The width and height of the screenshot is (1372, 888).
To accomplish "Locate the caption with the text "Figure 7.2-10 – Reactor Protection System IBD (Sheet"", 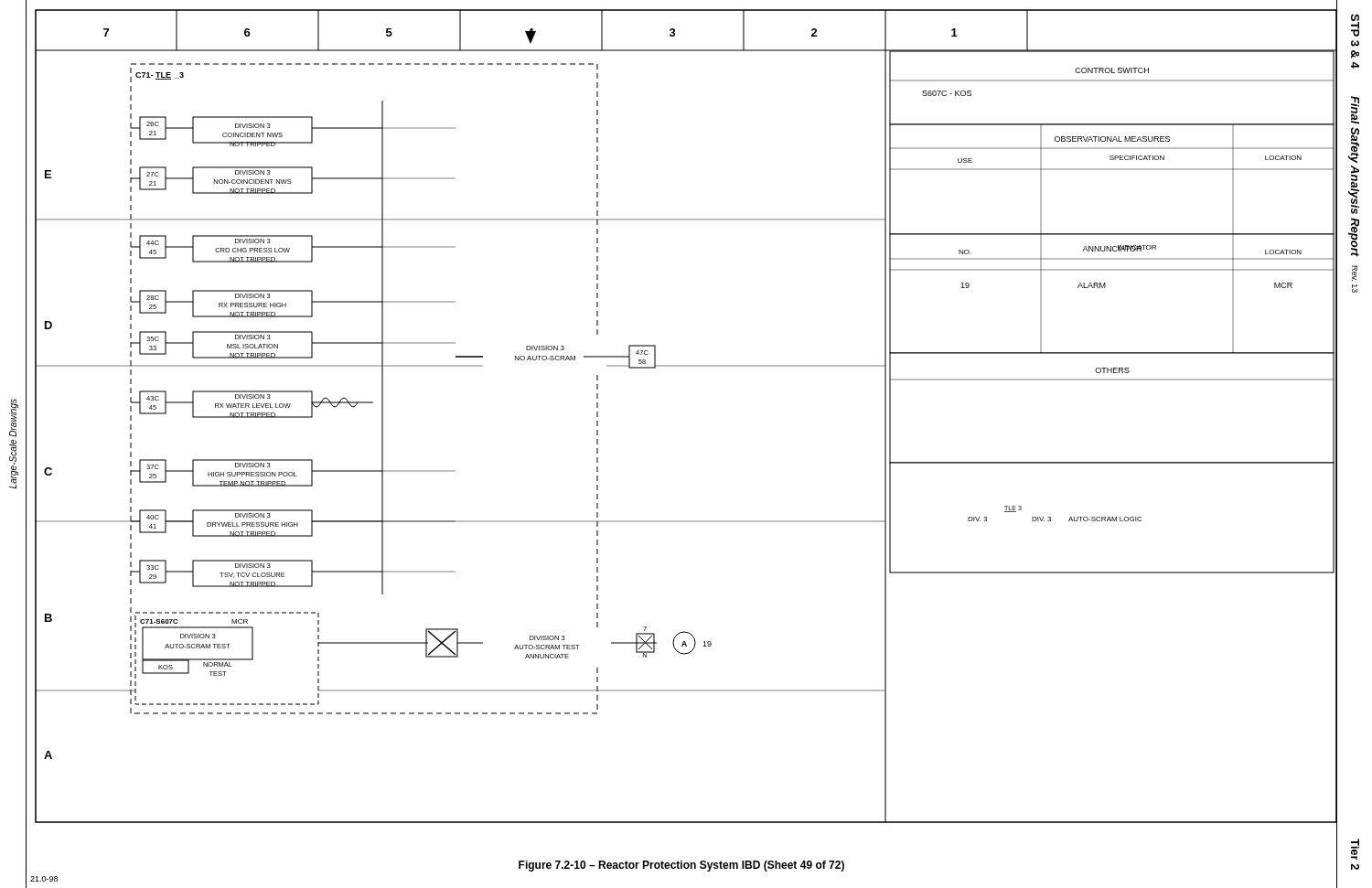I will click(x=681, y=865).
